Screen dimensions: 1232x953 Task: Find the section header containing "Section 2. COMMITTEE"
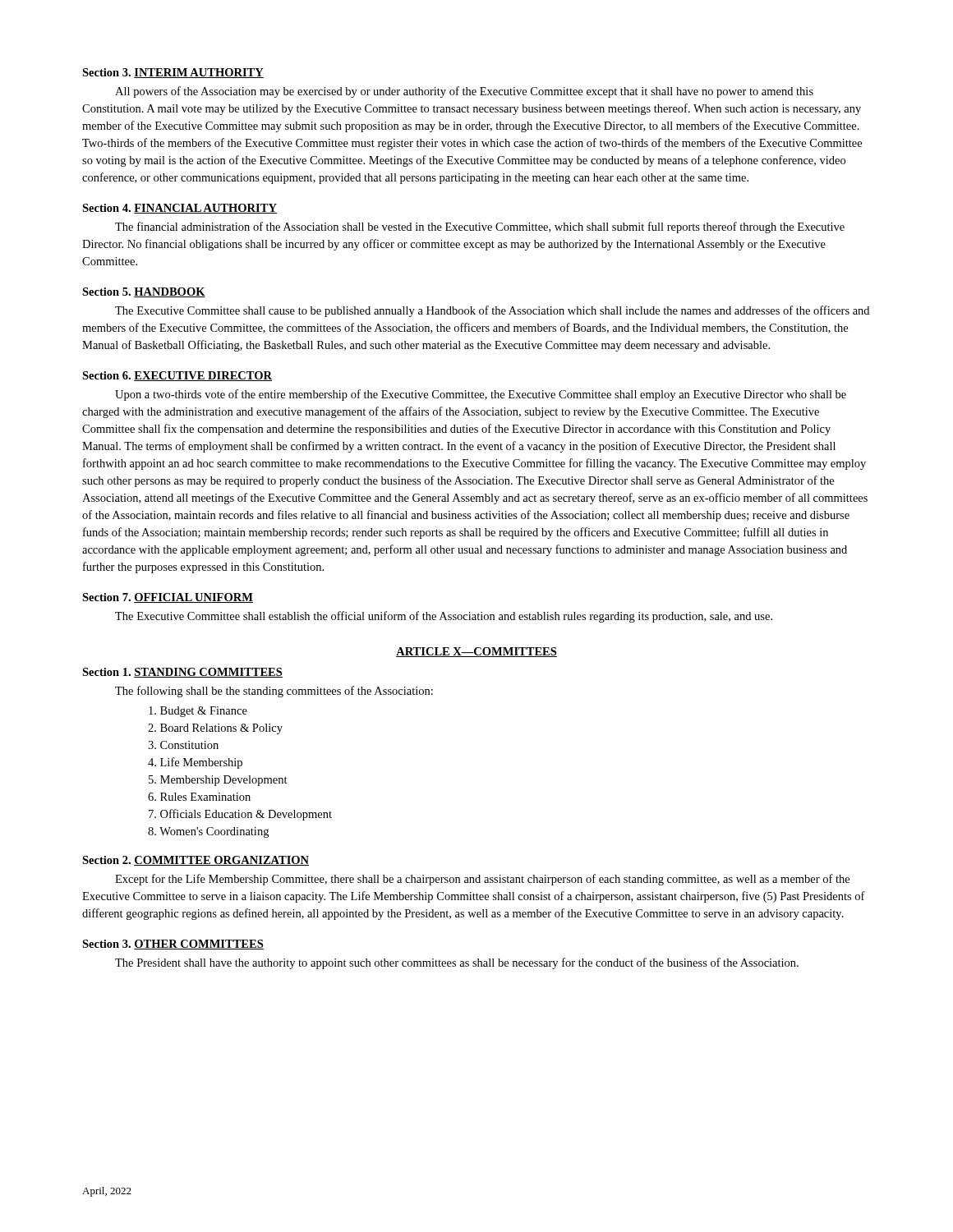(196, 860)
